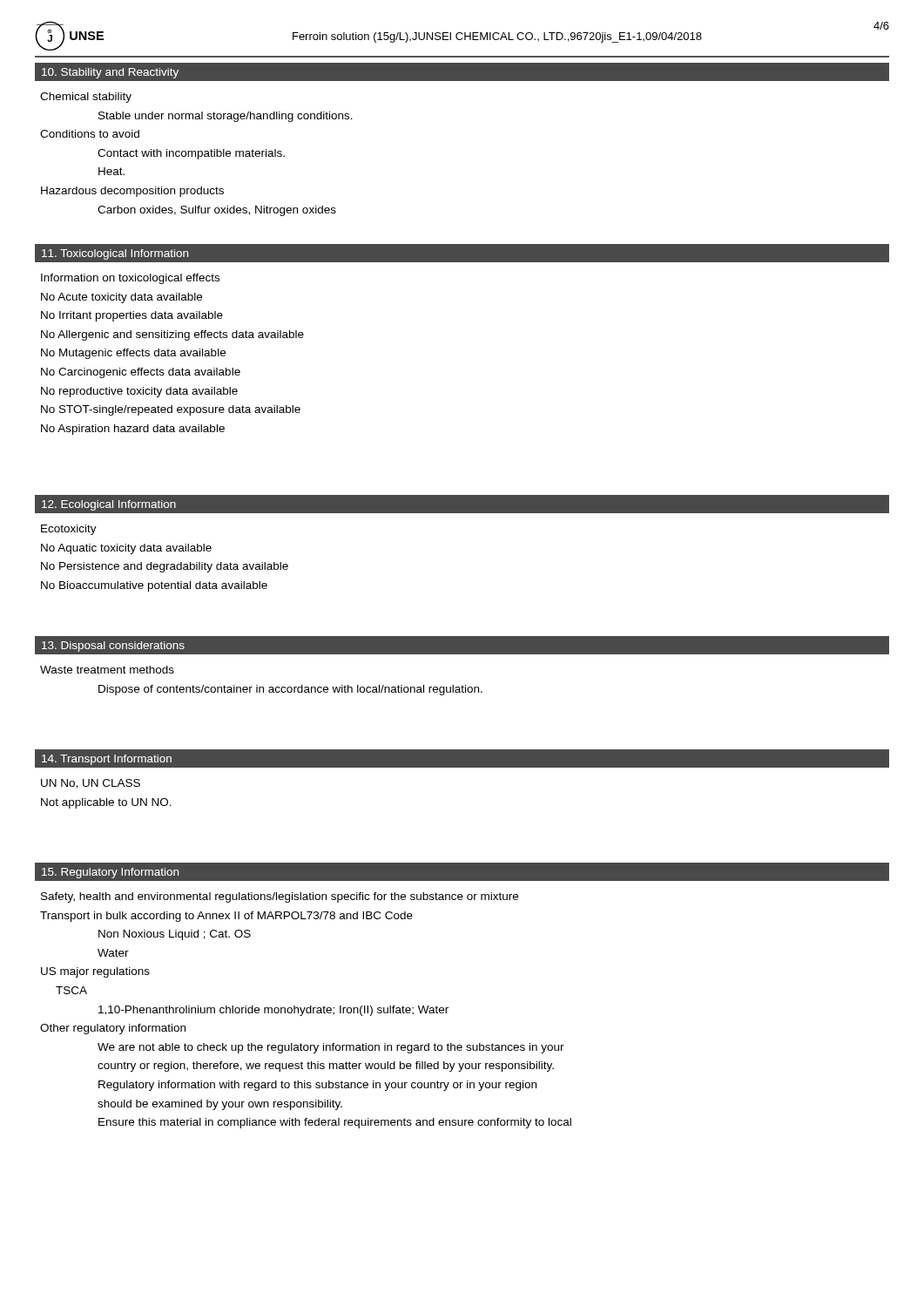This screenshot has width=924, height=1307.
Task: Find the text block containing "Ecotoxicity No Aquatic"
Action: [69, 530]
